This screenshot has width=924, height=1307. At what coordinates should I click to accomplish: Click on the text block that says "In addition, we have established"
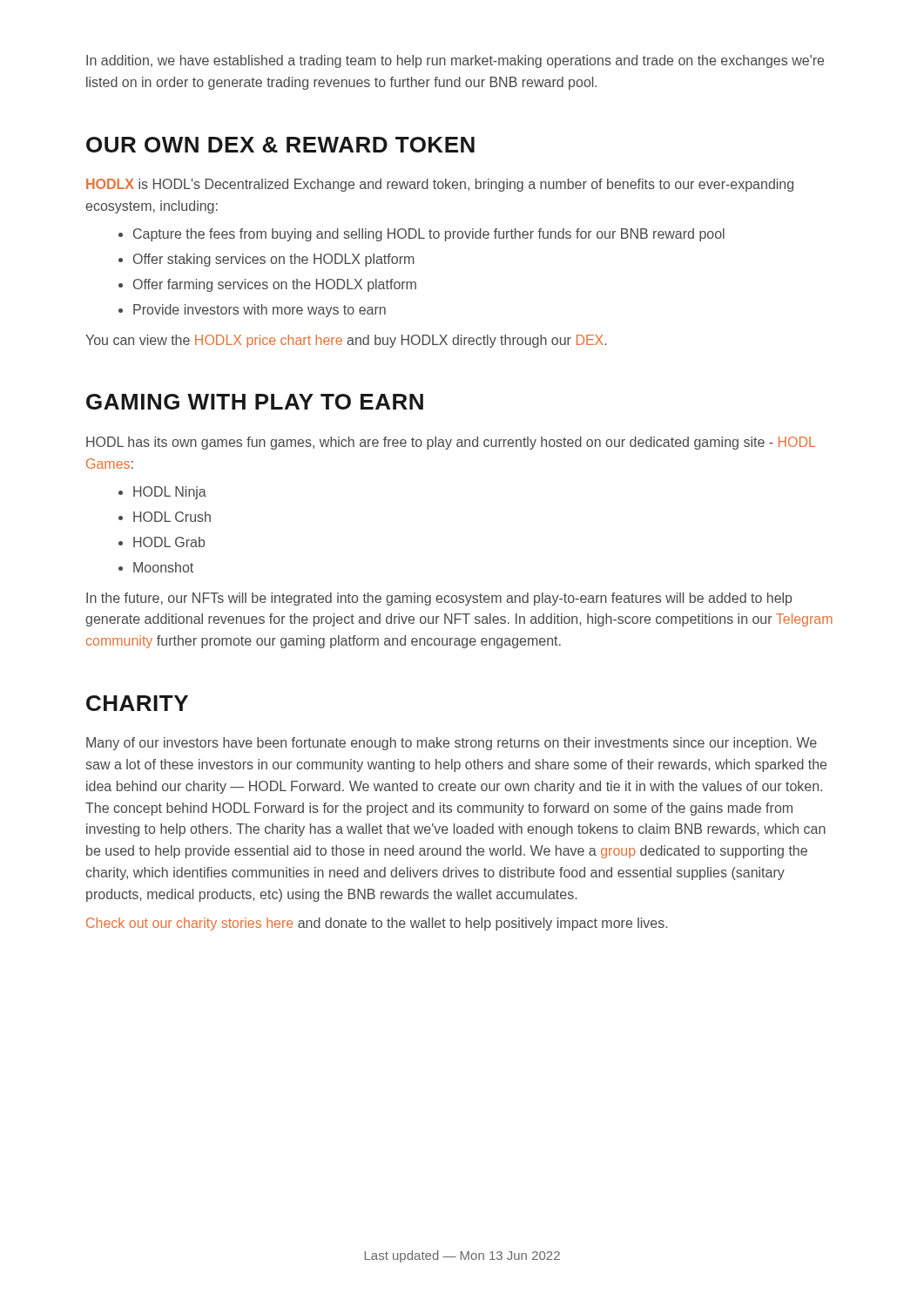point(455,71)
